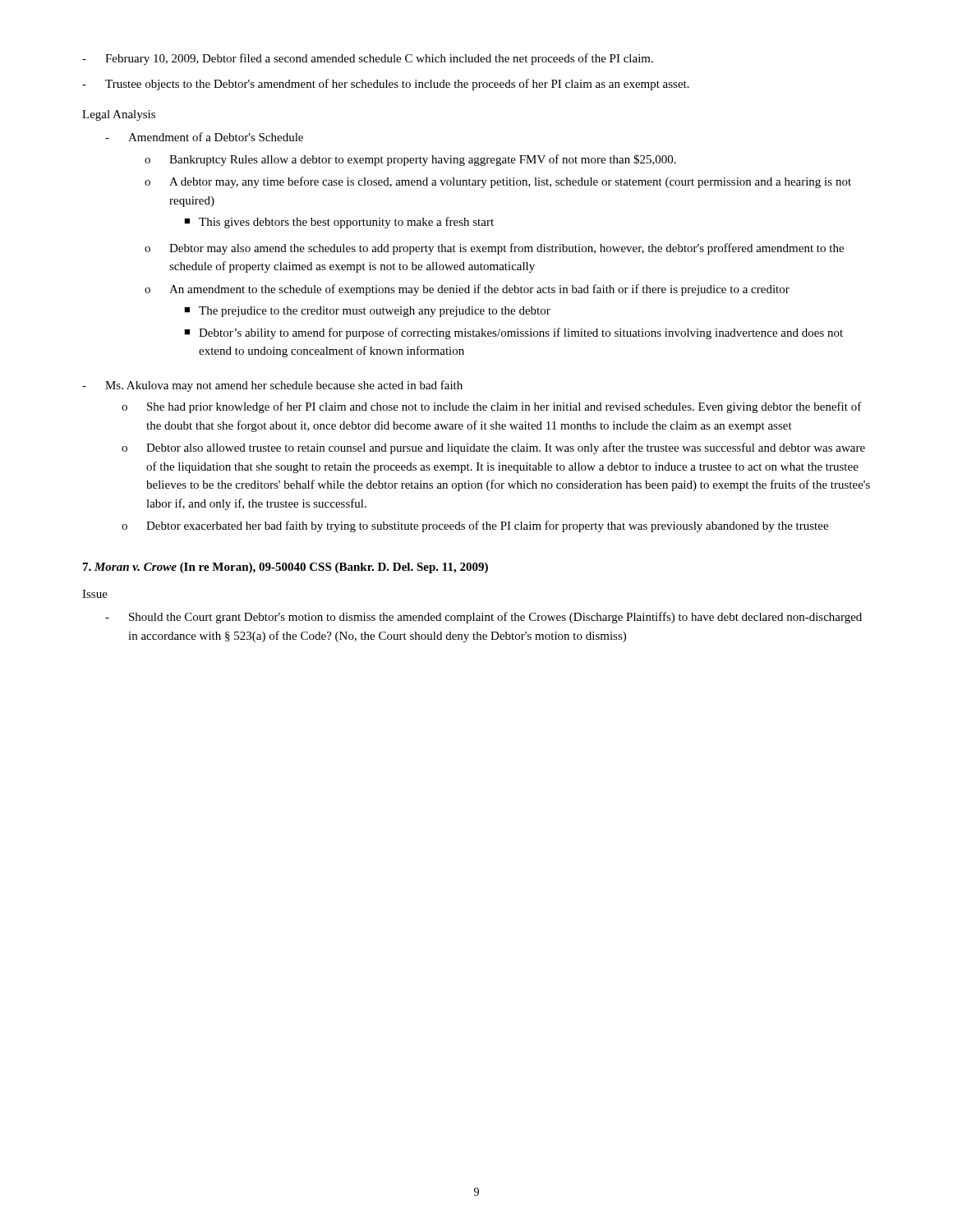Point to the region starting "o Bankruptcy Rules allow"
This screenshot has height=1232, width=953.
508,159
